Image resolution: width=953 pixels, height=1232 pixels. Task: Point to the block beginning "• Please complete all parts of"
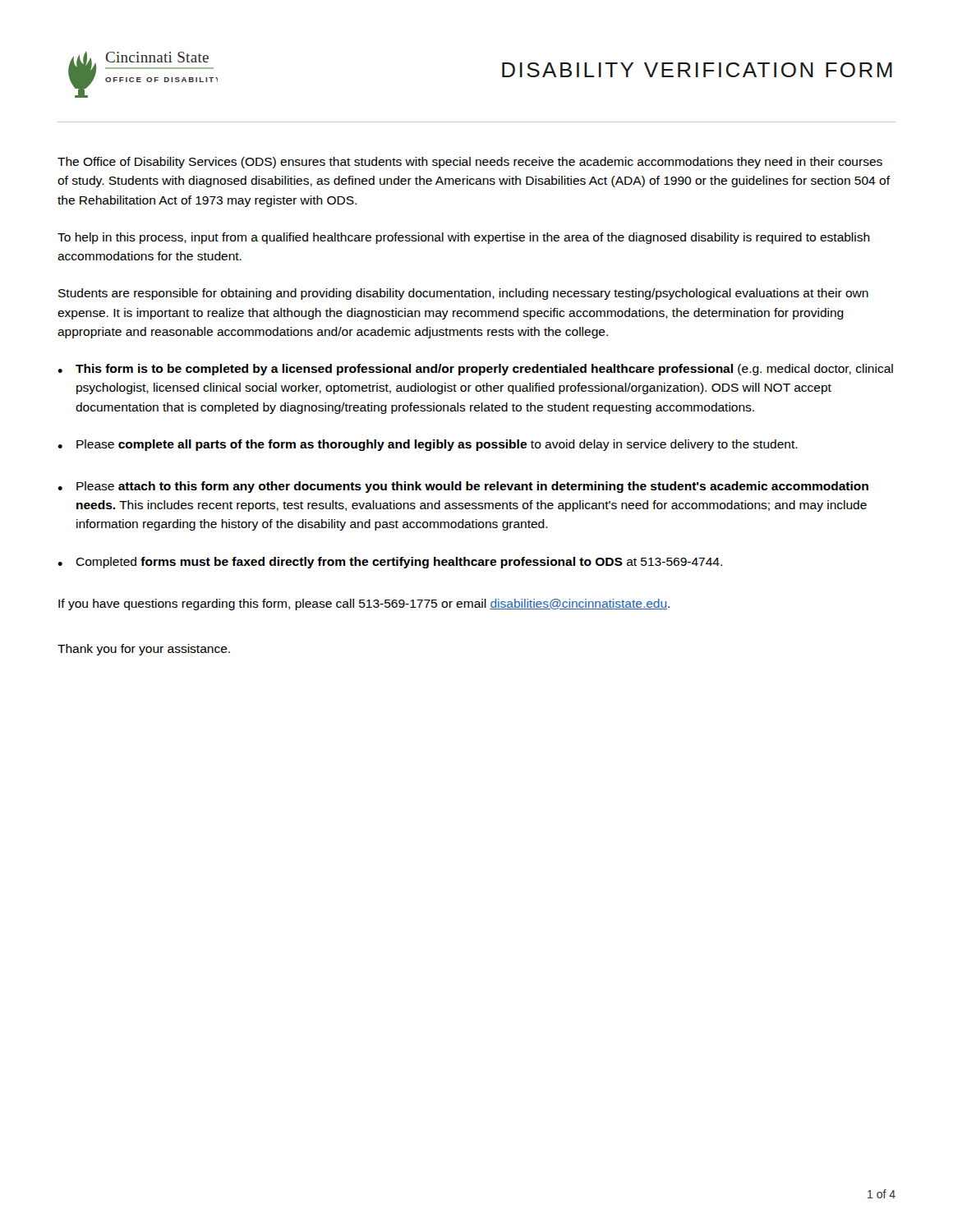tap(476, 446)
